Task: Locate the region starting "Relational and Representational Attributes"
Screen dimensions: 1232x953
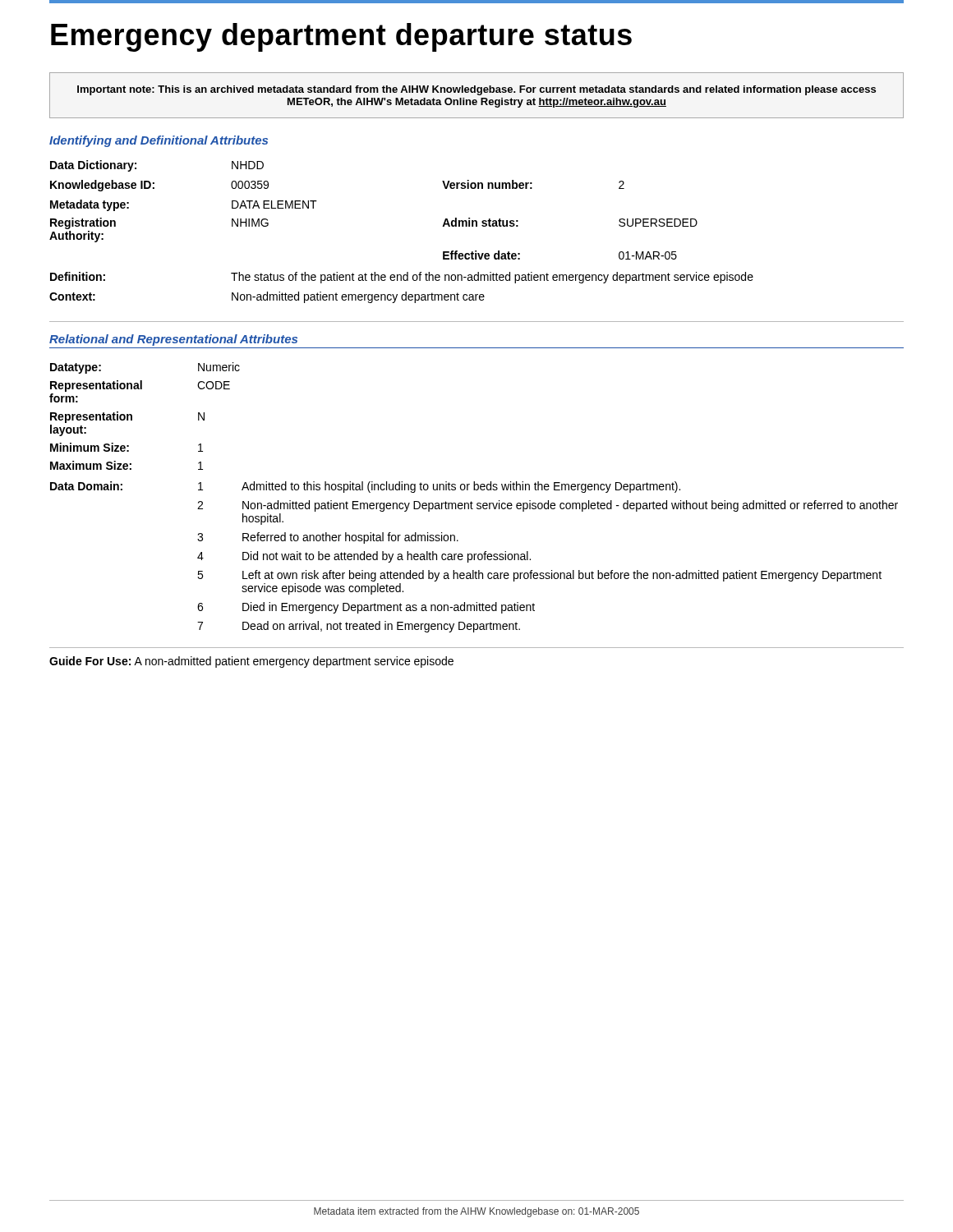Action: point(174,339)
